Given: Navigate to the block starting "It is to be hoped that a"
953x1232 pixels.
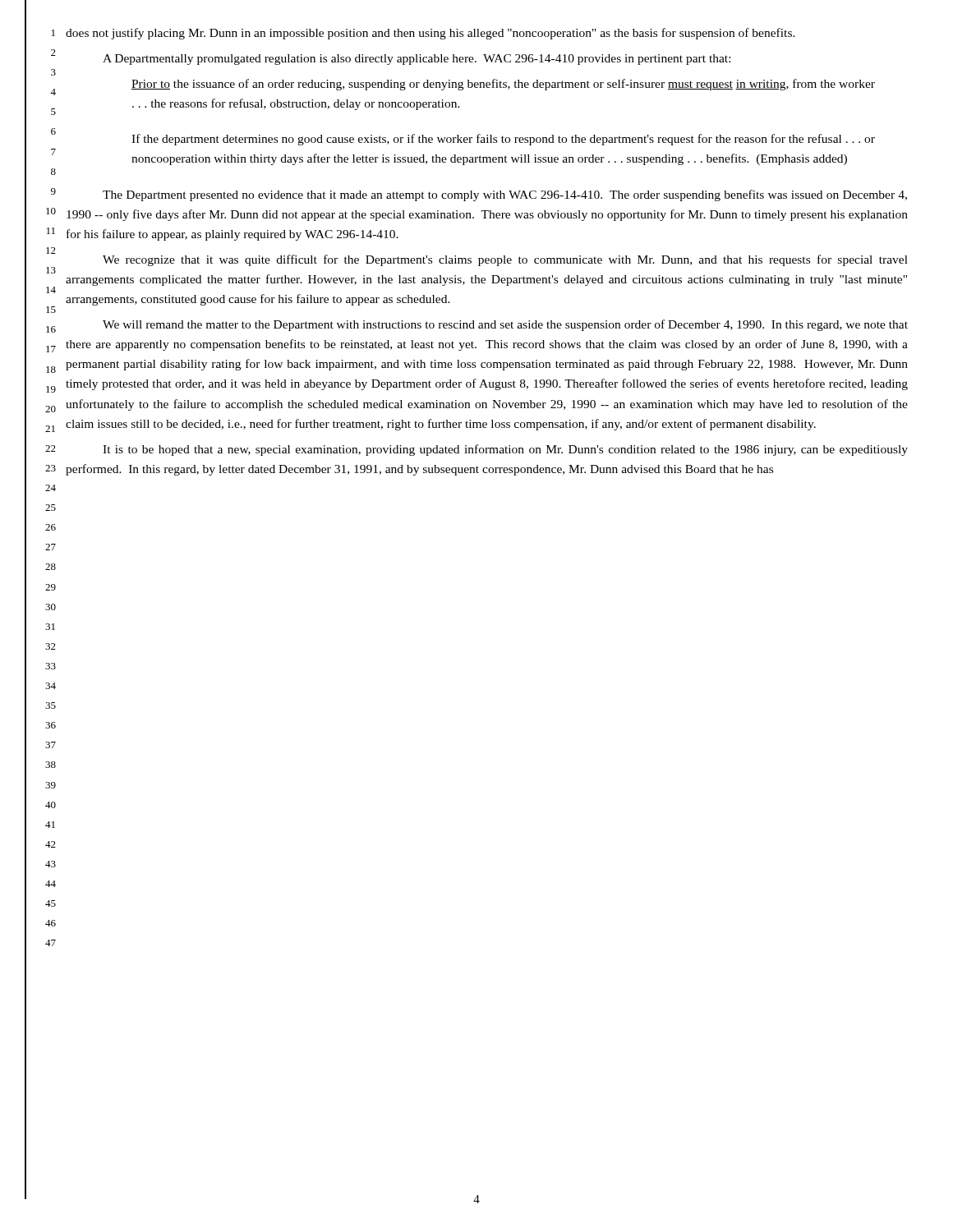Looking at the screenshot, I should [x=487, y=459].
